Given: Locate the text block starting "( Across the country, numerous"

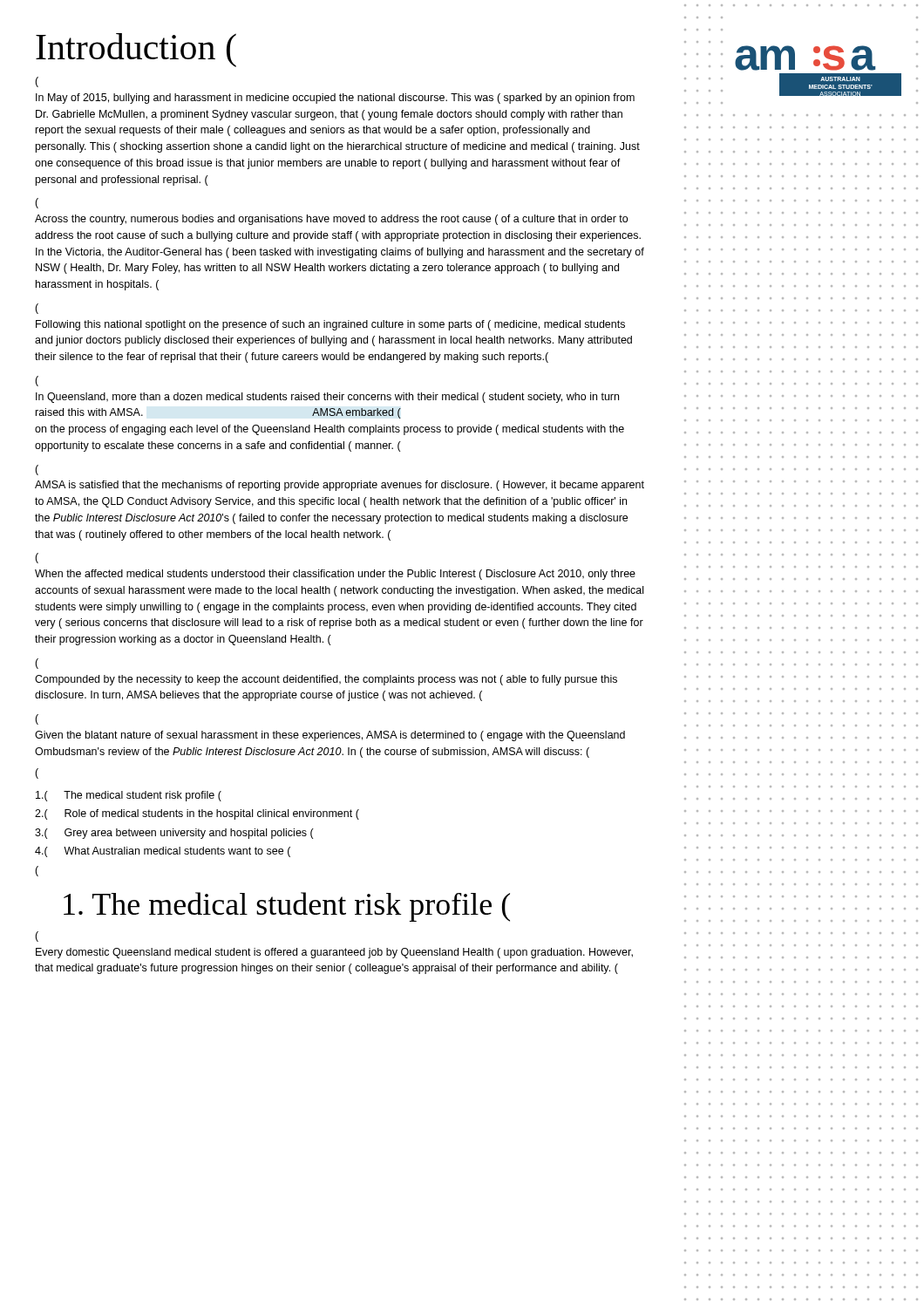Looking at the screenshot, I should 340,243.
